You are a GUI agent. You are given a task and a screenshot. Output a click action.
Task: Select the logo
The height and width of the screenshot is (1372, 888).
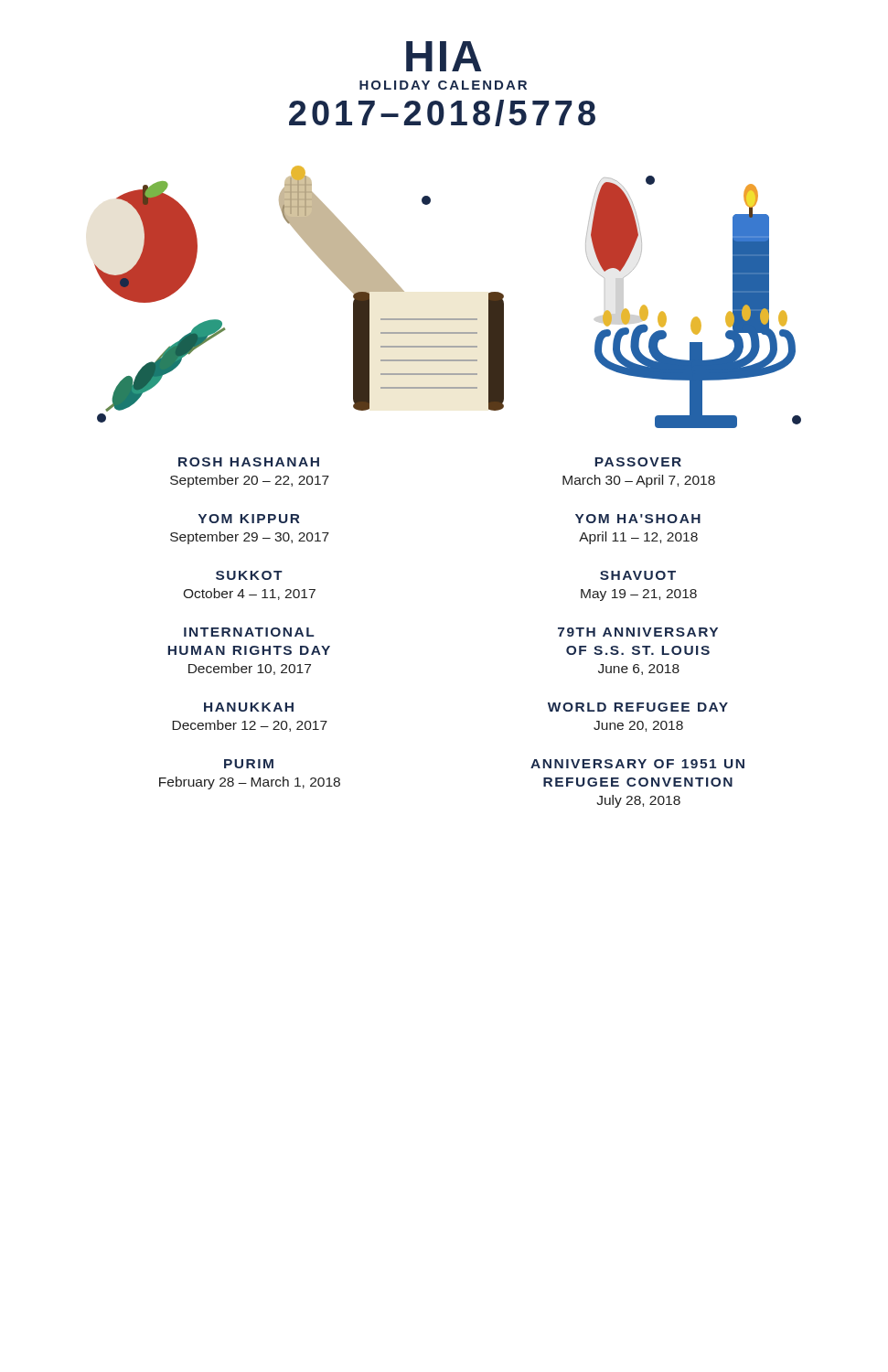coord(444,43)
